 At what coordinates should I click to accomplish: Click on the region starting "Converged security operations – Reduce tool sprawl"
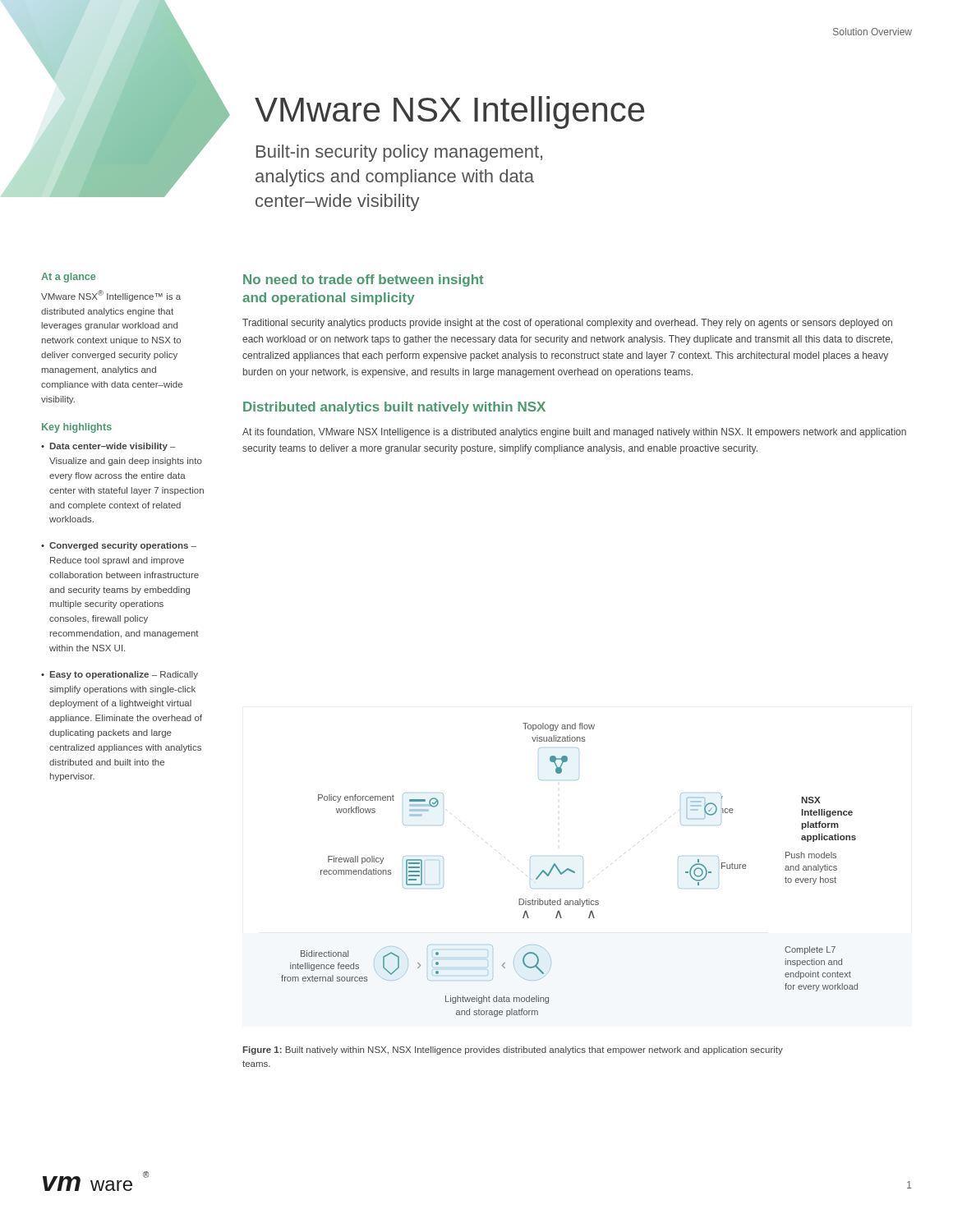(x=124, y=597)
